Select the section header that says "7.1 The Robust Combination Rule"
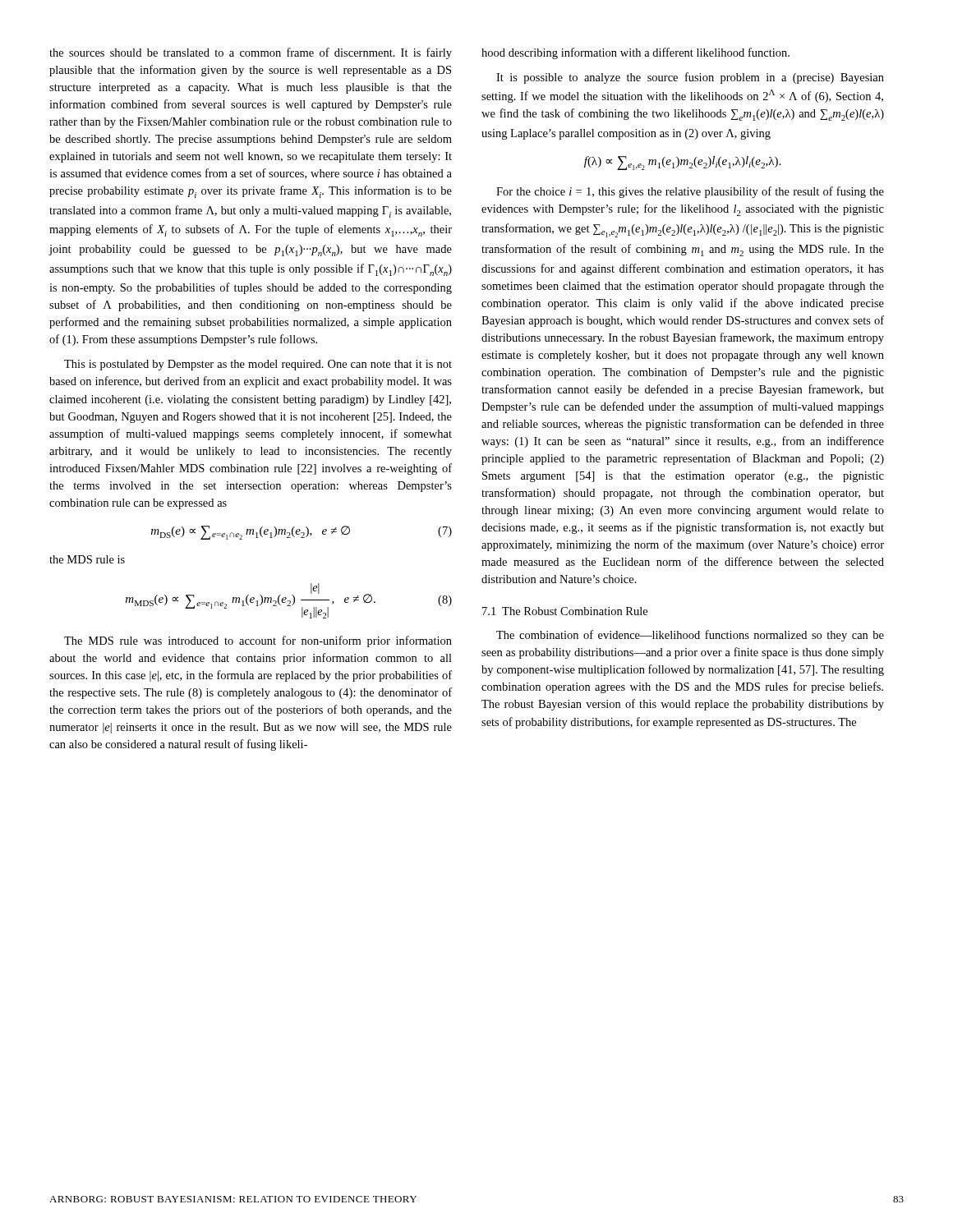 [x=565, y=611]
